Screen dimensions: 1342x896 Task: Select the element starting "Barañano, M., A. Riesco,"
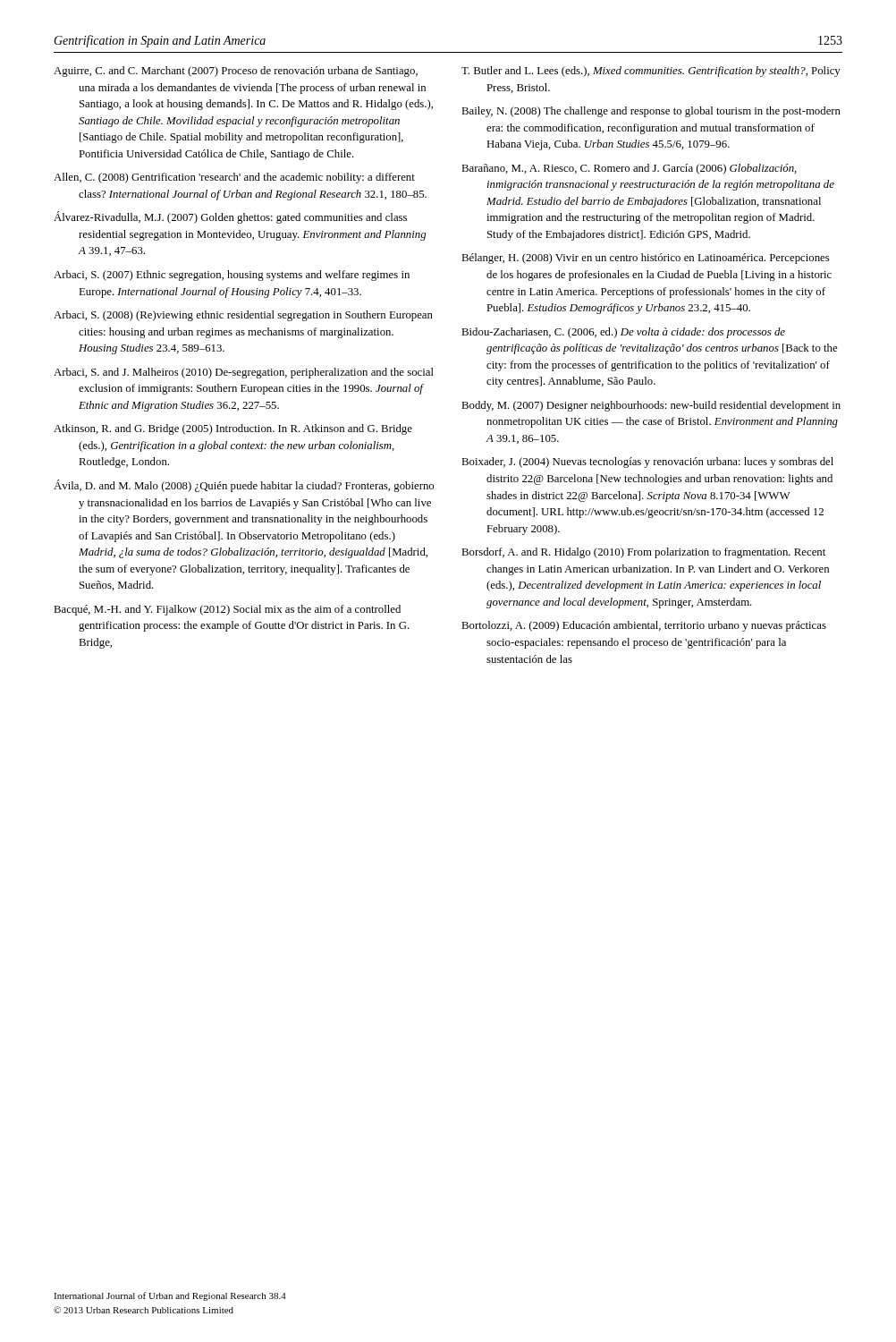coord(648,201)
